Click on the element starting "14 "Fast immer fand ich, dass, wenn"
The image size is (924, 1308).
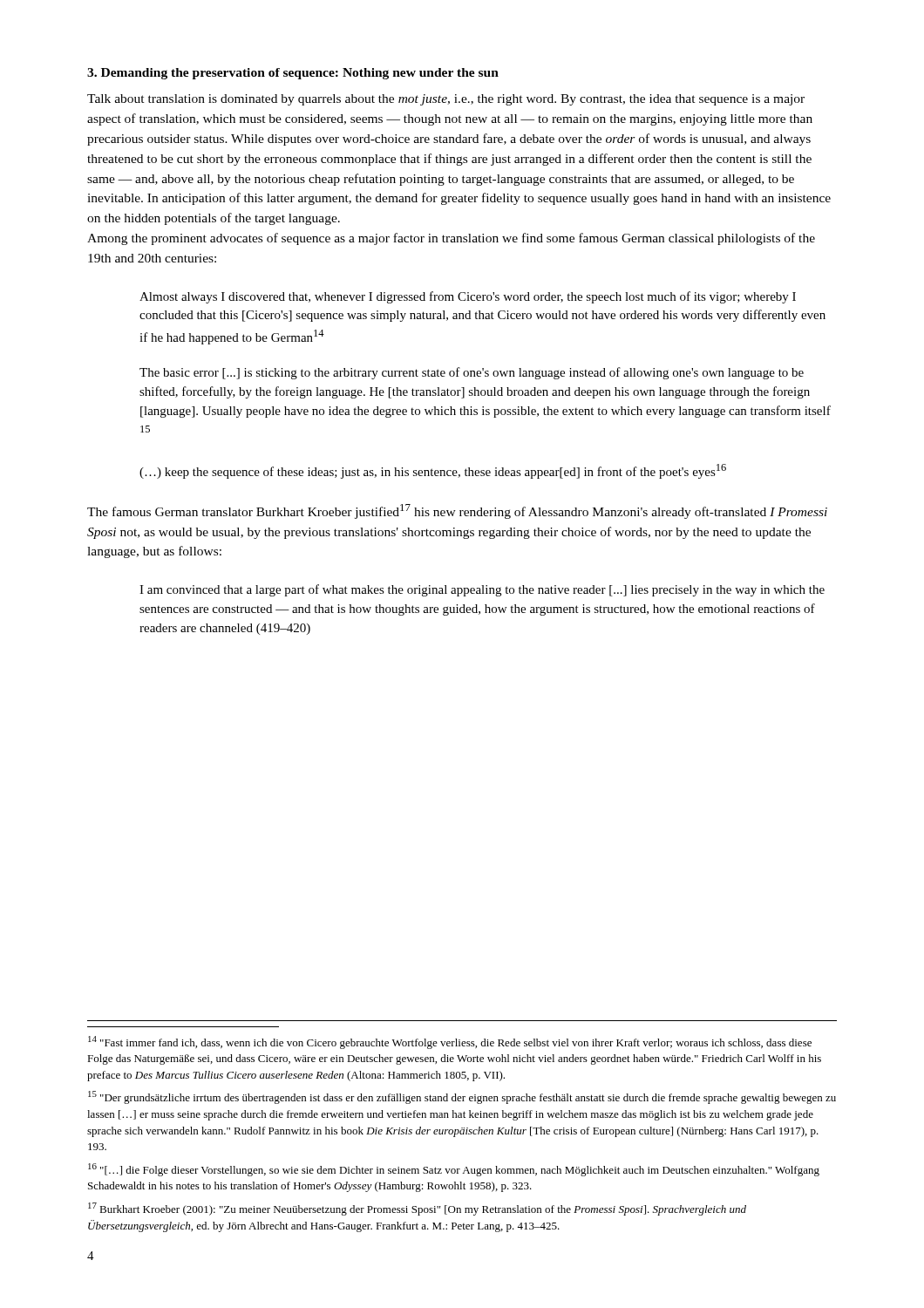tap(454, 1057)
